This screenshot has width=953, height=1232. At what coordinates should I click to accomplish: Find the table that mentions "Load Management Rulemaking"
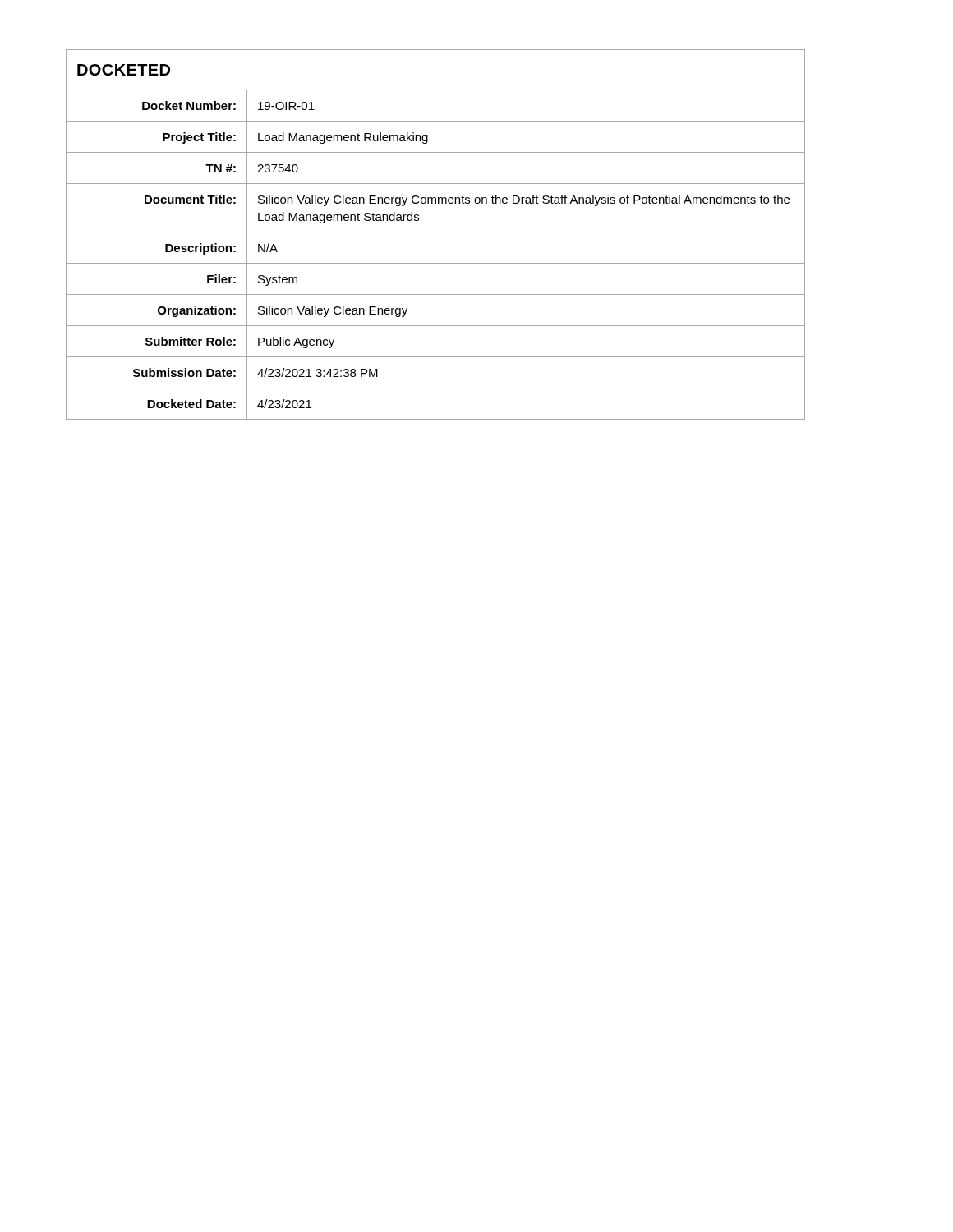(x=435, y=235)
